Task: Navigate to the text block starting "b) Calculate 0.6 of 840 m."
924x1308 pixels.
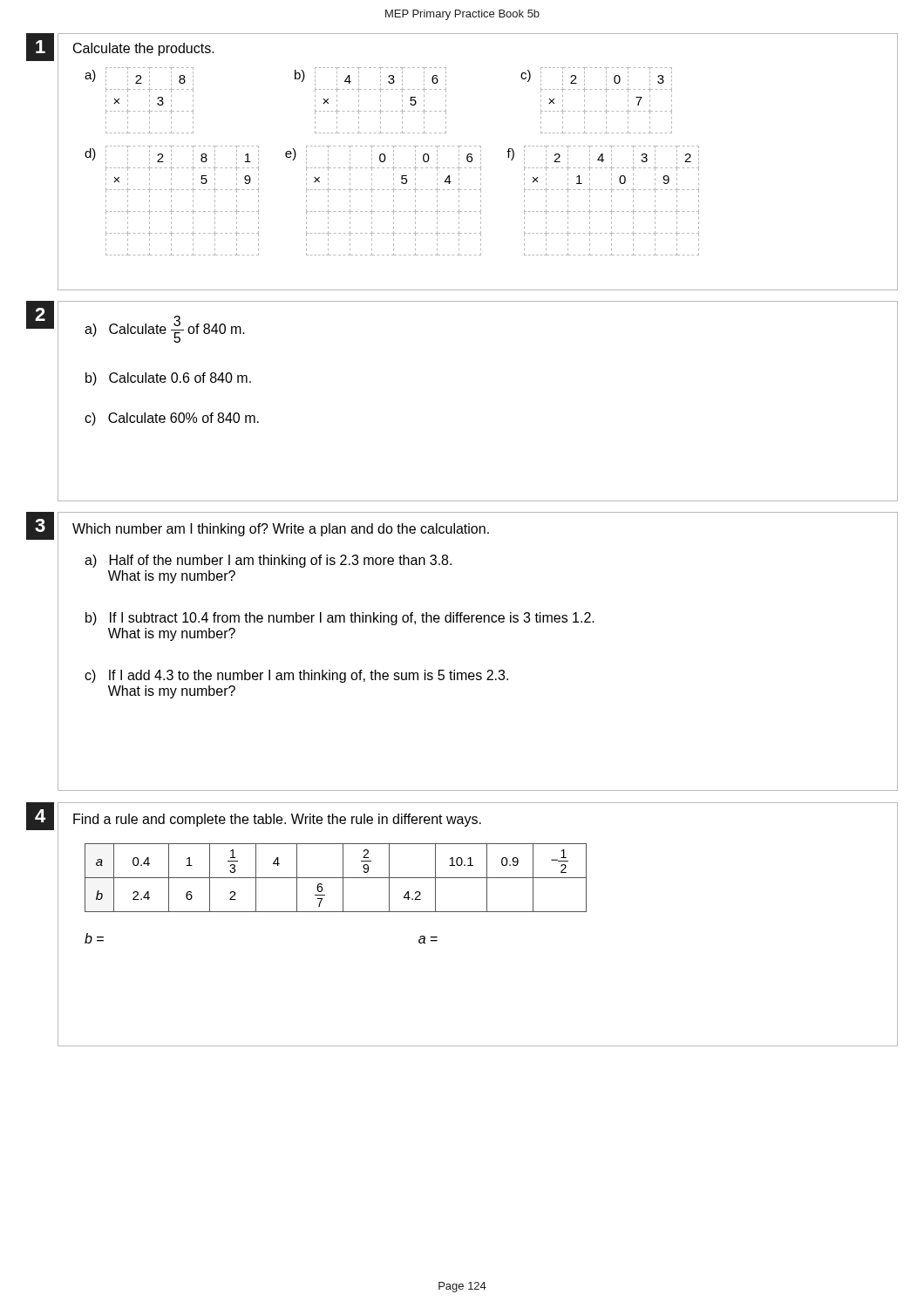Action: (168, 378)
